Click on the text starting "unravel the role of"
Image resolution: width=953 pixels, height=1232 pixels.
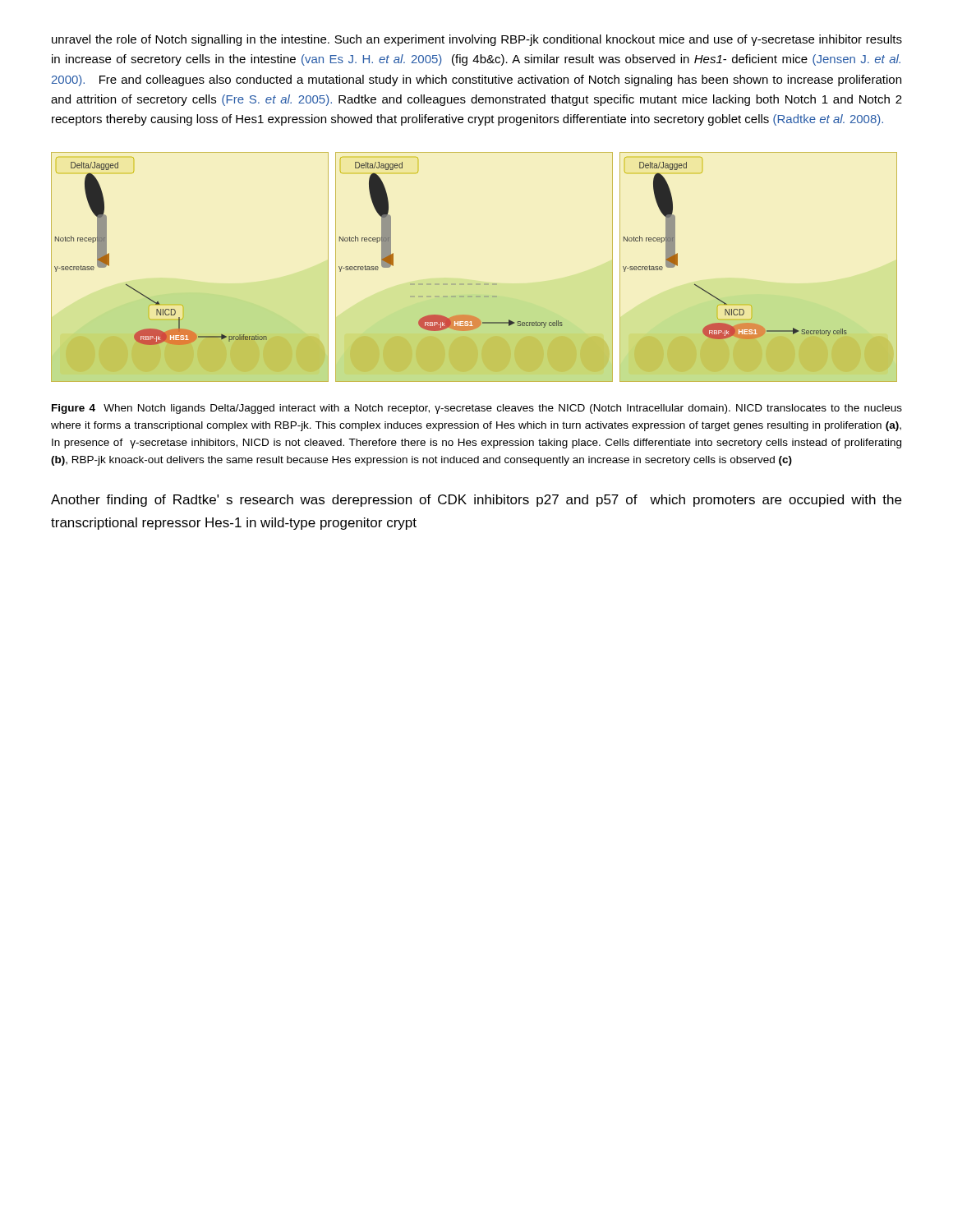click(x=476, y=79)
